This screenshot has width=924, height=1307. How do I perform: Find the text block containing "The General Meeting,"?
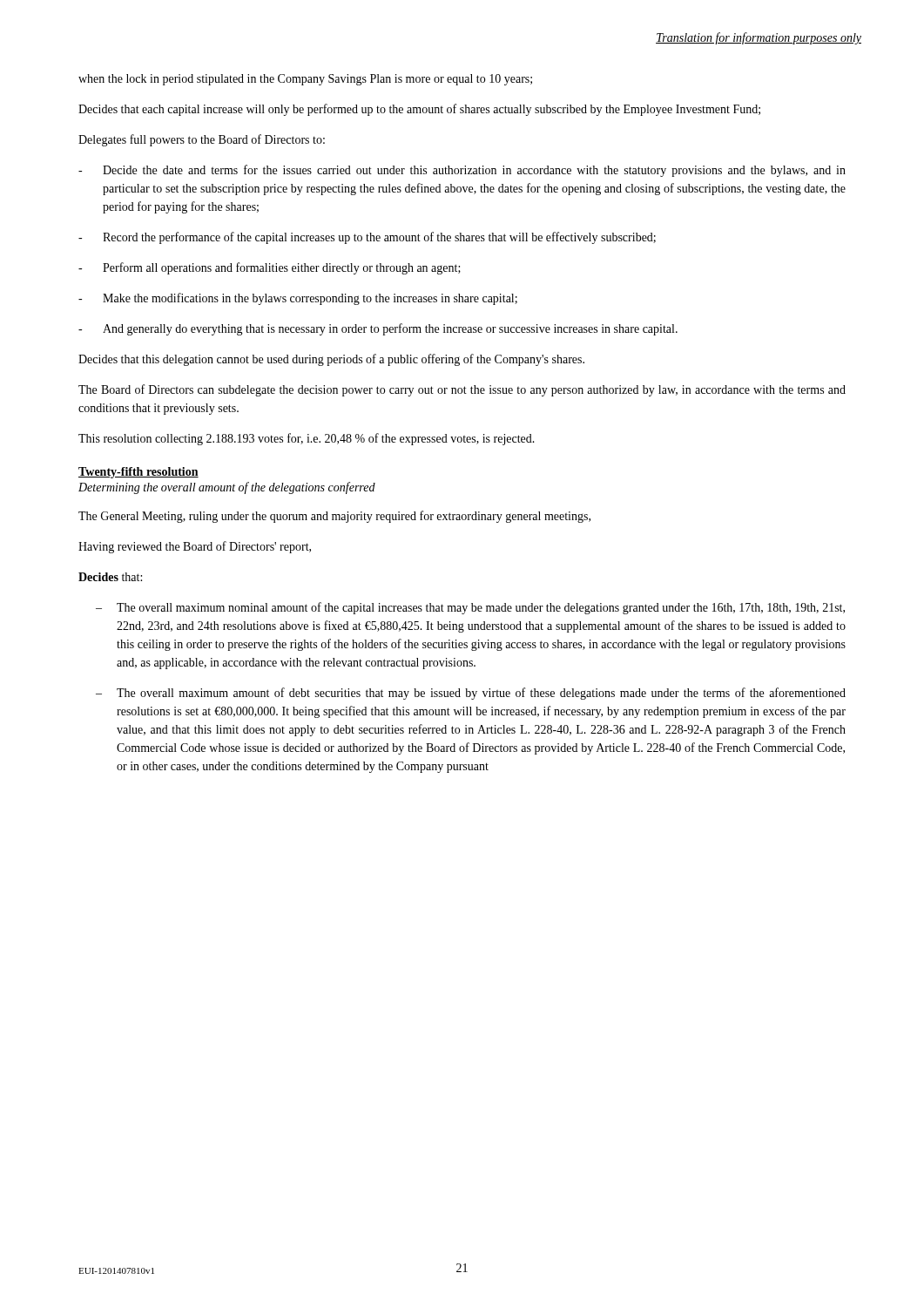[335, 516]
